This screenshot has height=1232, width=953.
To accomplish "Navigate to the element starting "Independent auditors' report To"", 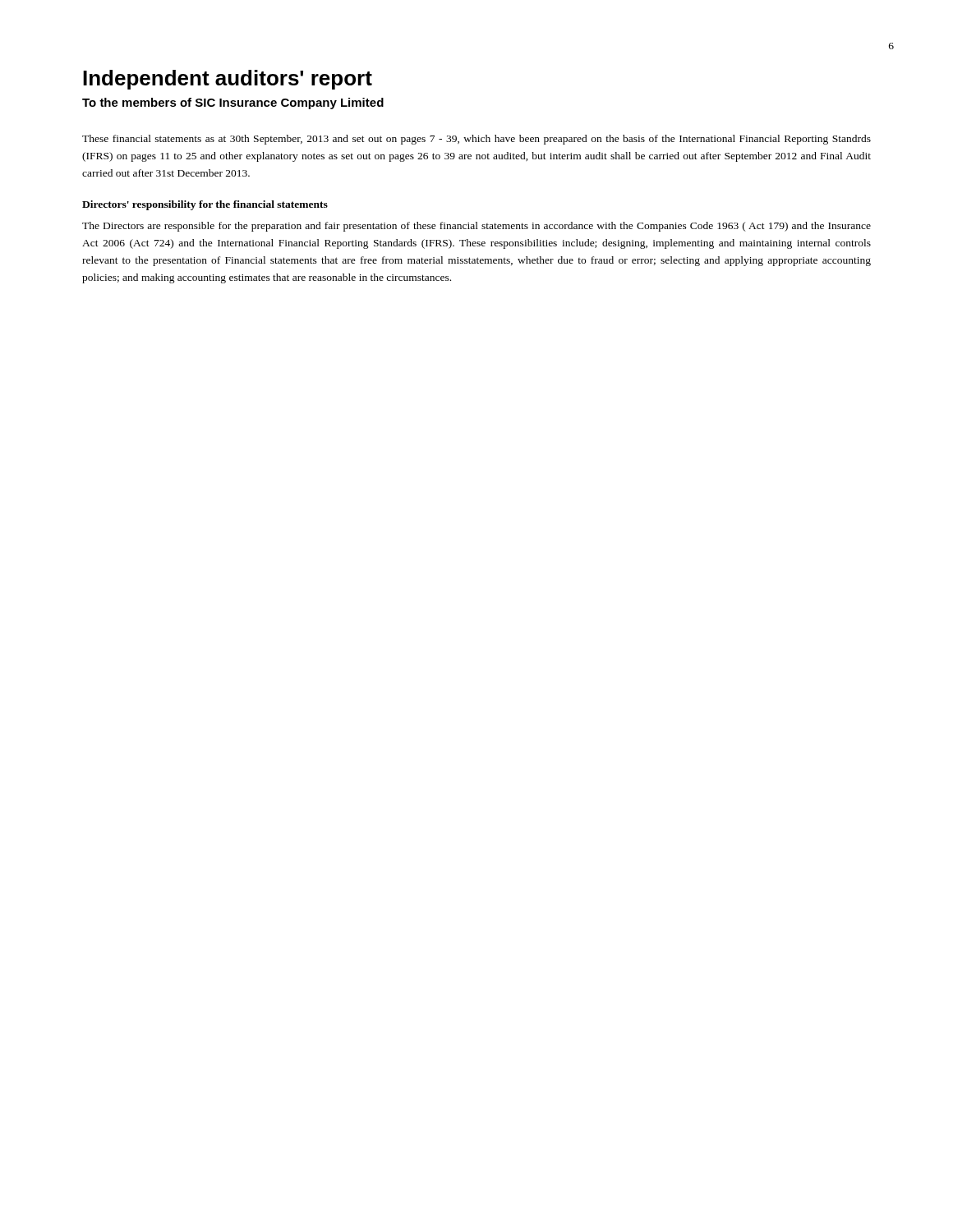I will [228, 80].
